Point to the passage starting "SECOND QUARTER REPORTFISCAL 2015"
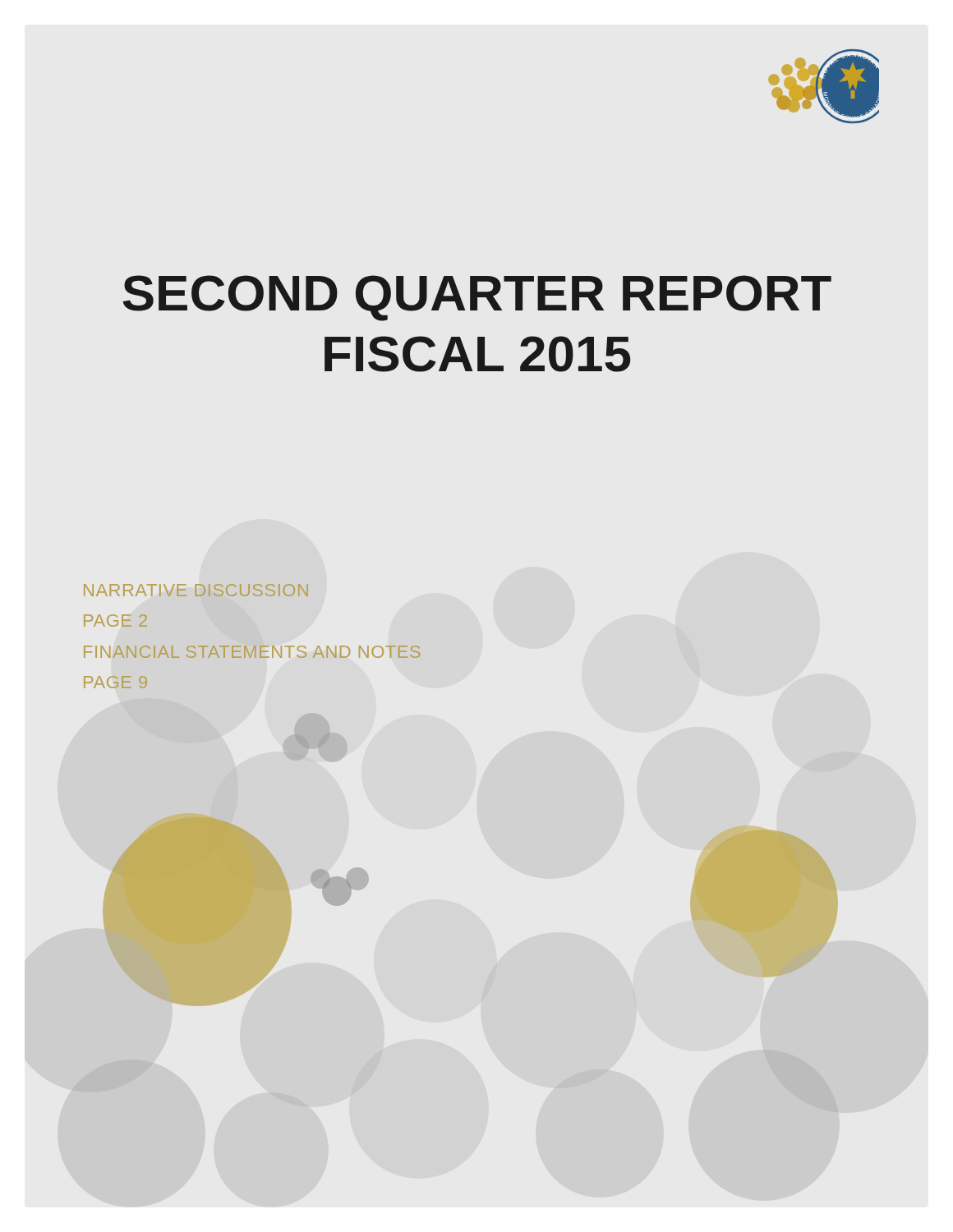Image resolution: width=953 pixels, height=1232 pixels. pos(476,324)
